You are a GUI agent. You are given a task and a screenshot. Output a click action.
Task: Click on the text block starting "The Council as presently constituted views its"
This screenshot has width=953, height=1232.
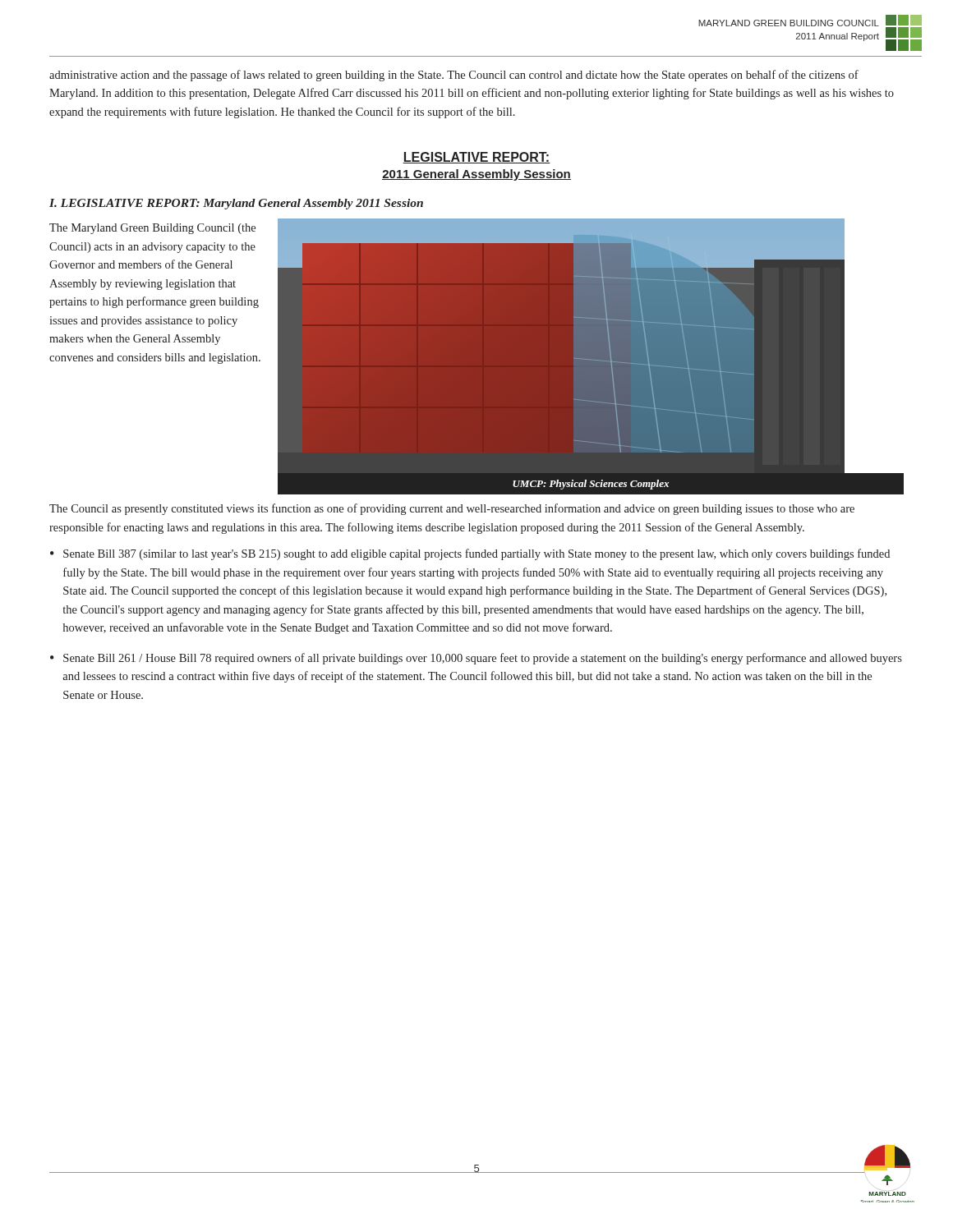[452, 518]
